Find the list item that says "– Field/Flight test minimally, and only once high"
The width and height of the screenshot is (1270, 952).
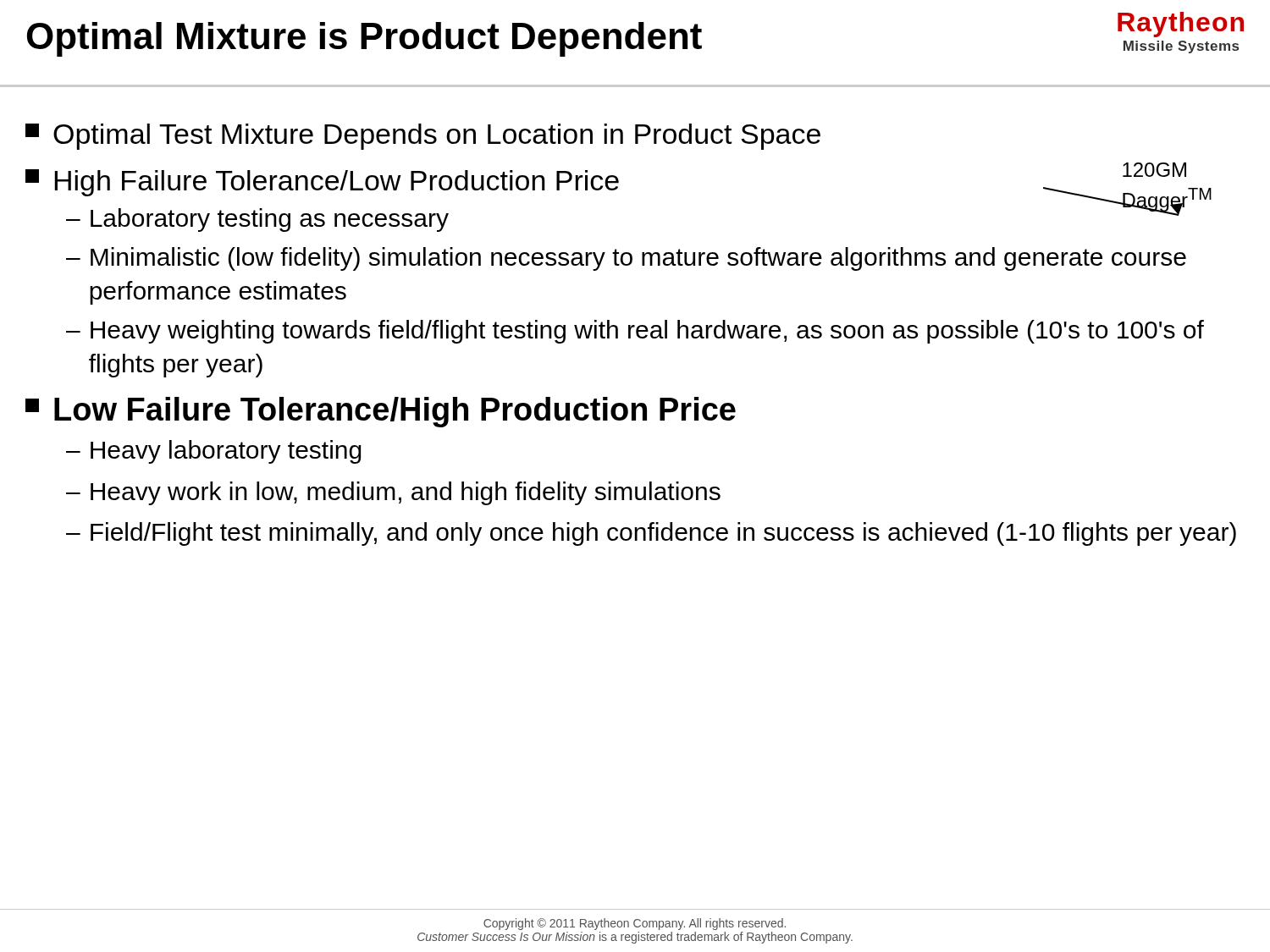coord(652,533)
